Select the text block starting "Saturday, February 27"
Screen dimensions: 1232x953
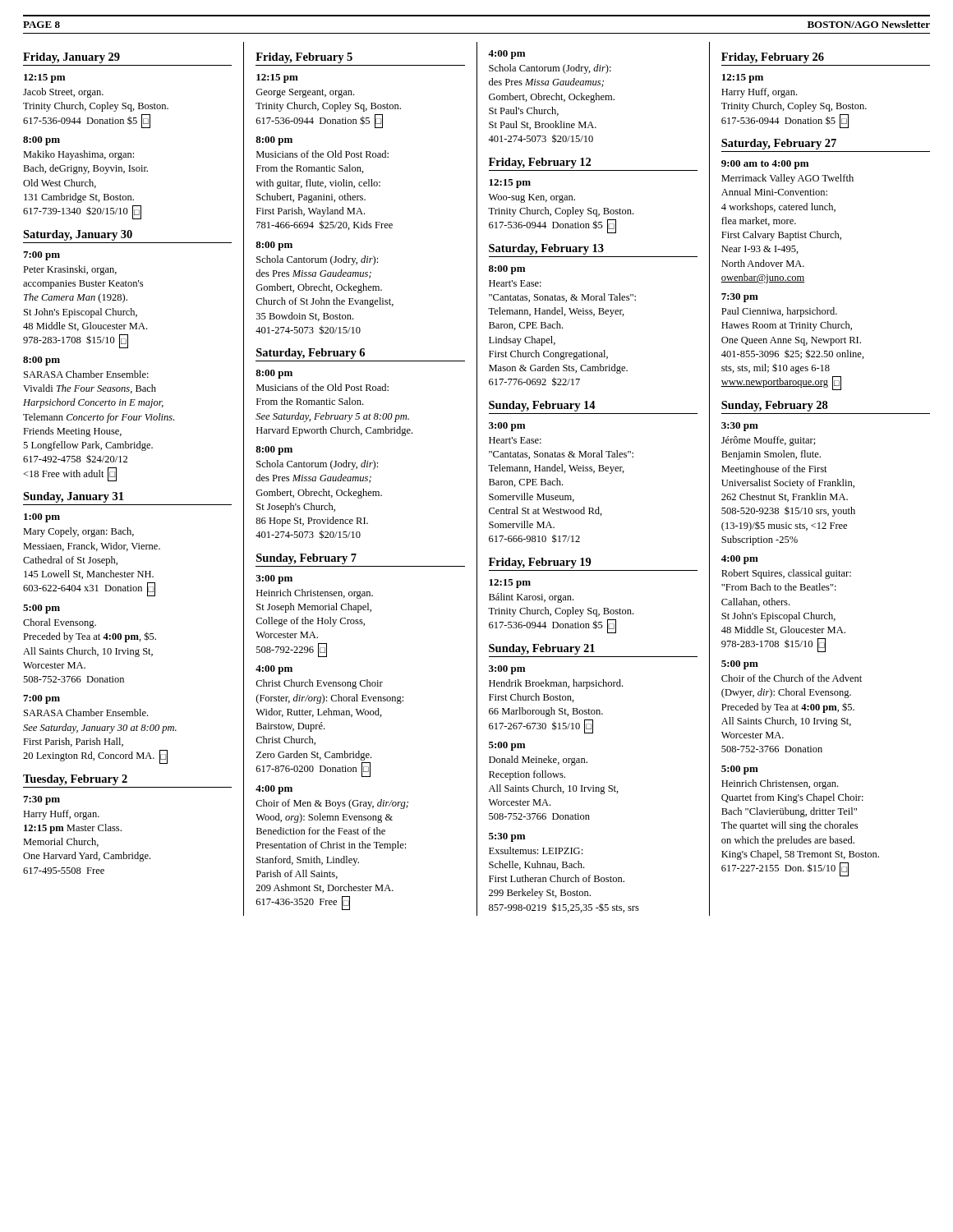click(826, 144)
